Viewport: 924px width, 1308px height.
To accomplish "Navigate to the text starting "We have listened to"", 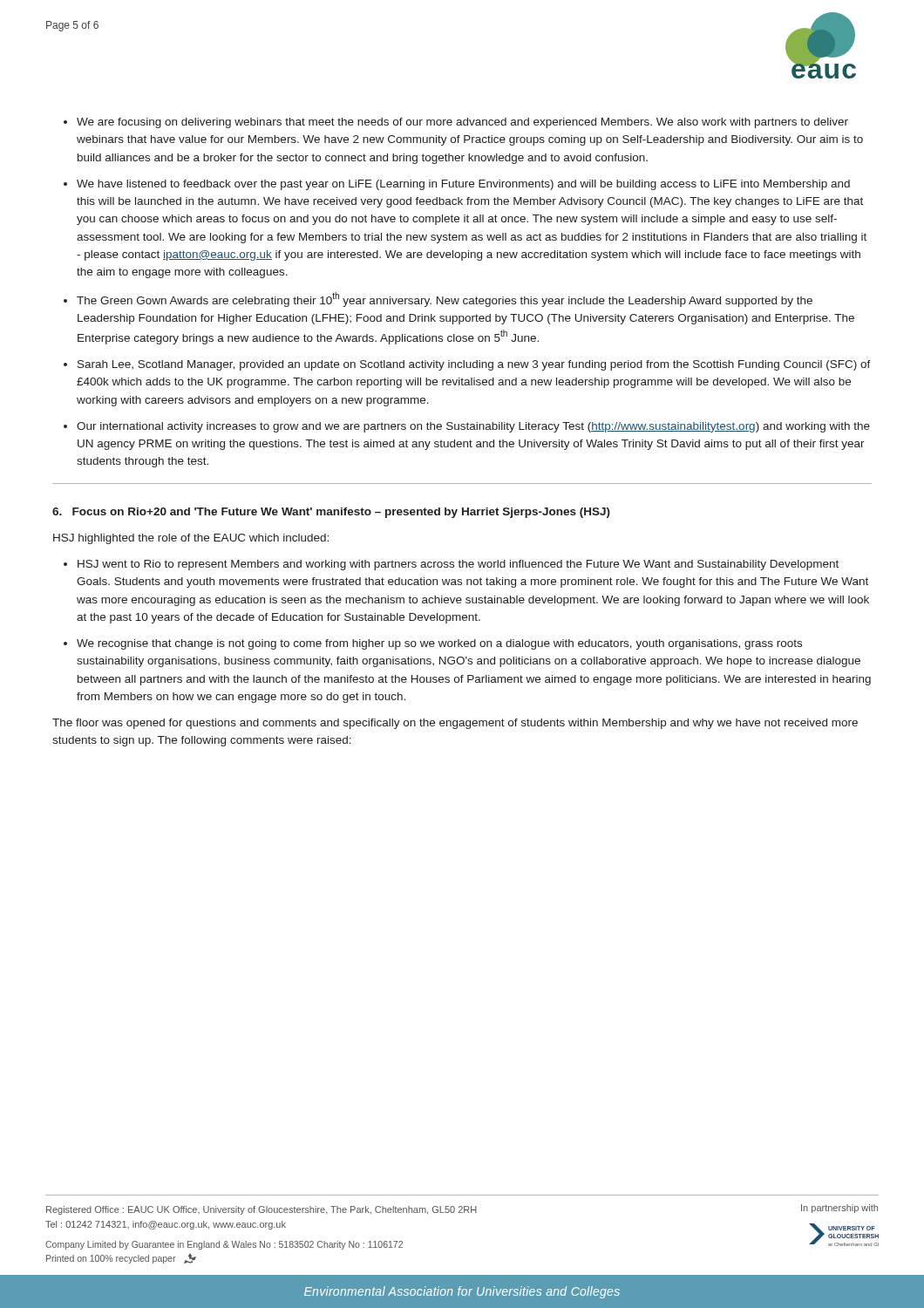I will [474, 228].
